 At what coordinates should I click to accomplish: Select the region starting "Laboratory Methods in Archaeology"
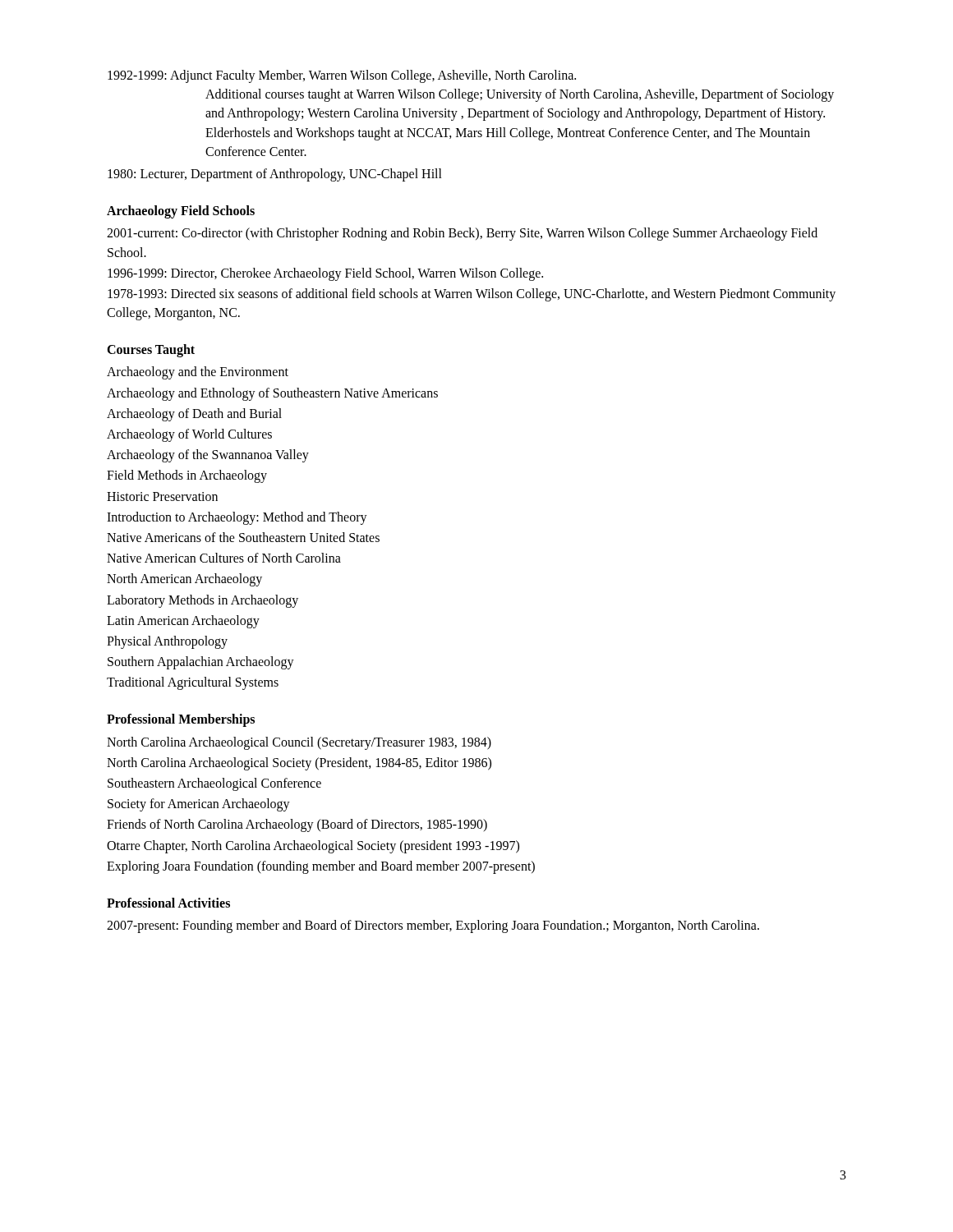pos(203,600)
